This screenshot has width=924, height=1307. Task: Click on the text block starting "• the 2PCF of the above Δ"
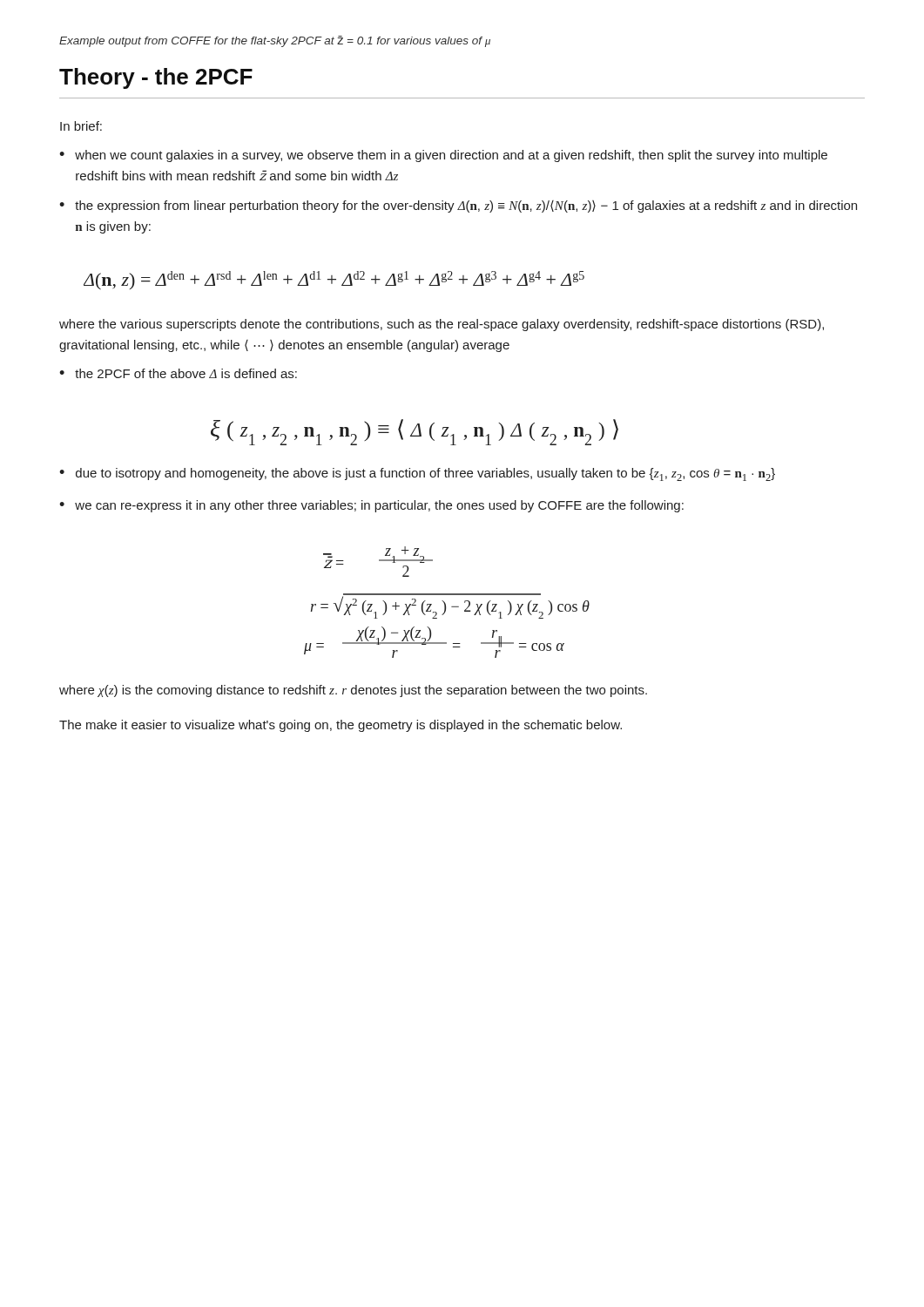(179, 374)
